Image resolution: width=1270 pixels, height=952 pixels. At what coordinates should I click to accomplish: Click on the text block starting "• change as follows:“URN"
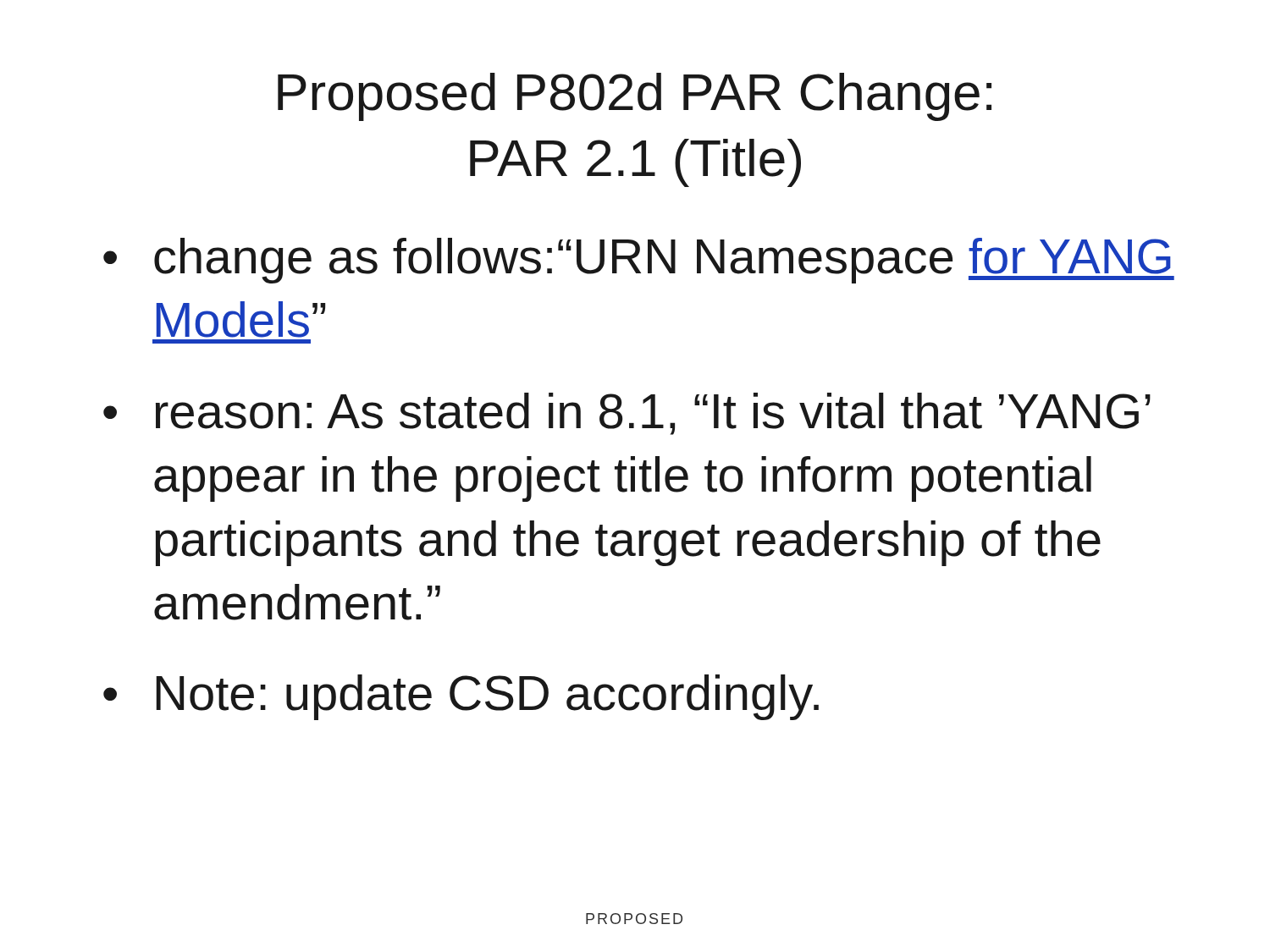coord(652,288)
